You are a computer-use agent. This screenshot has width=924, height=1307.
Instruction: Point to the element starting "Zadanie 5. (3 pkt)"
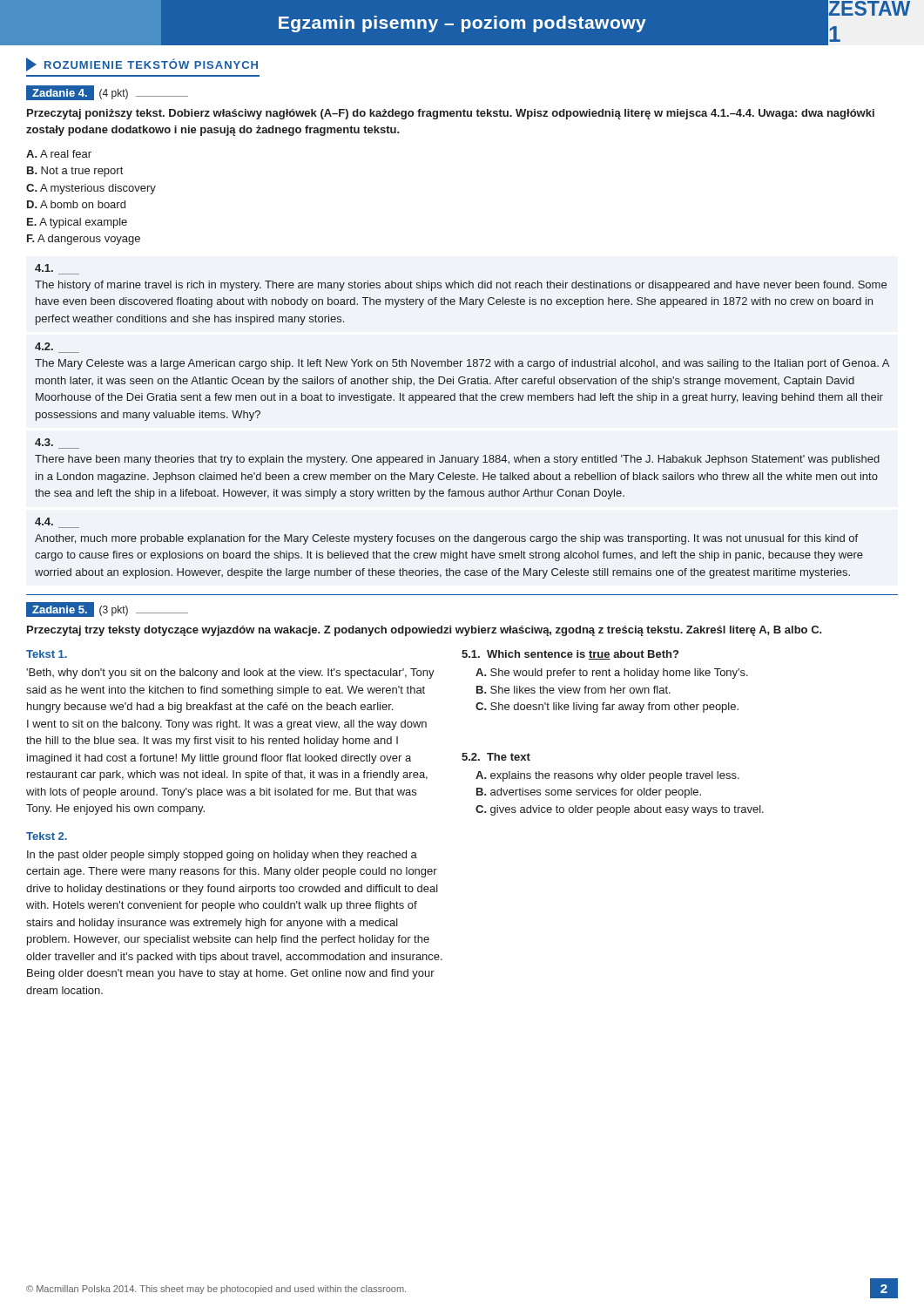point(107,610)
